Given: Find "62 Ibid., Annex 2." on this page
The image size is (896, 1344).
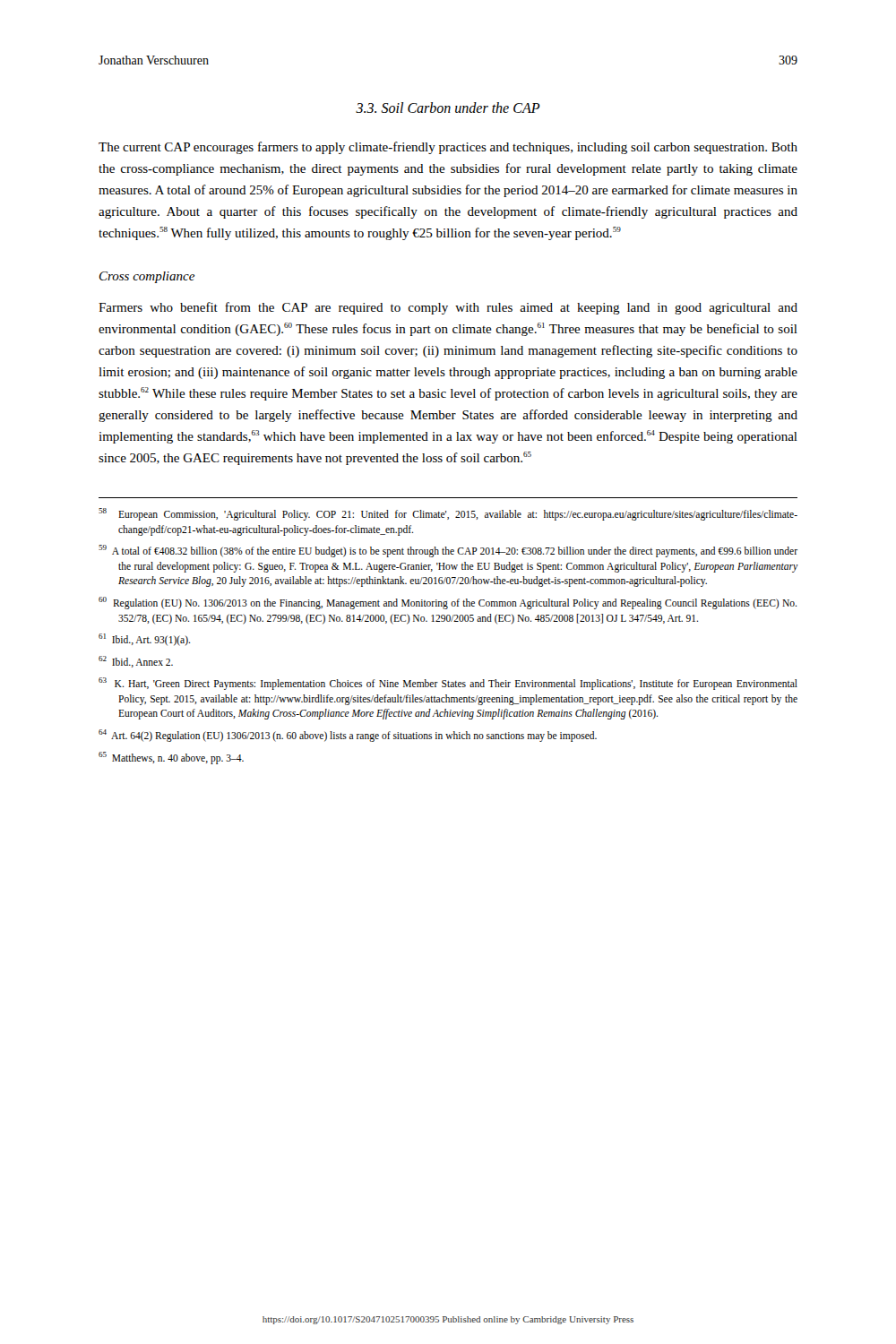Looking at the screenshot, I should coord(136,660).
